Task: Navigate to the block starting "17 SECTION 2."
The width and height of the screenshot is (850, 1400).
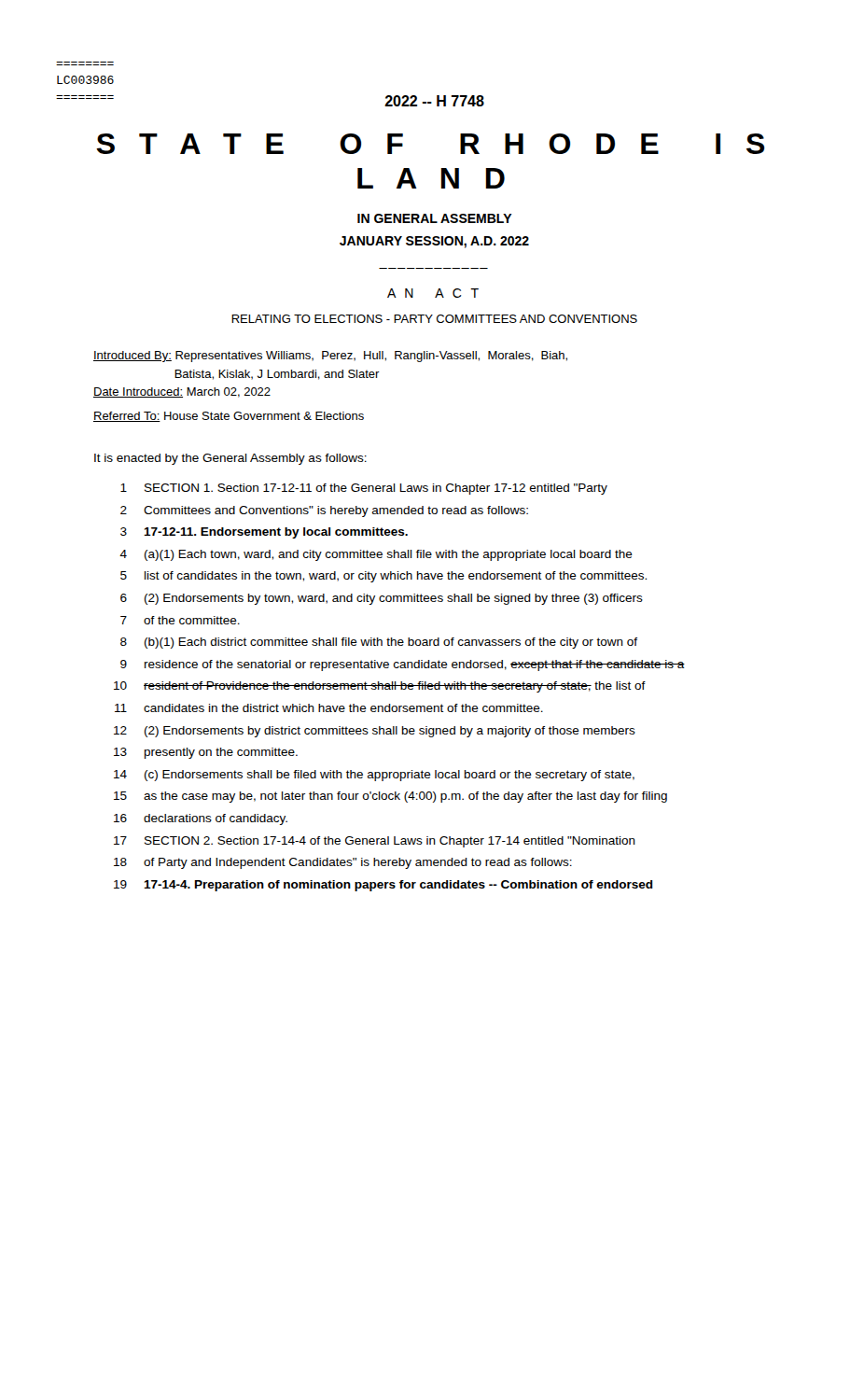Action: coord(434,840)
